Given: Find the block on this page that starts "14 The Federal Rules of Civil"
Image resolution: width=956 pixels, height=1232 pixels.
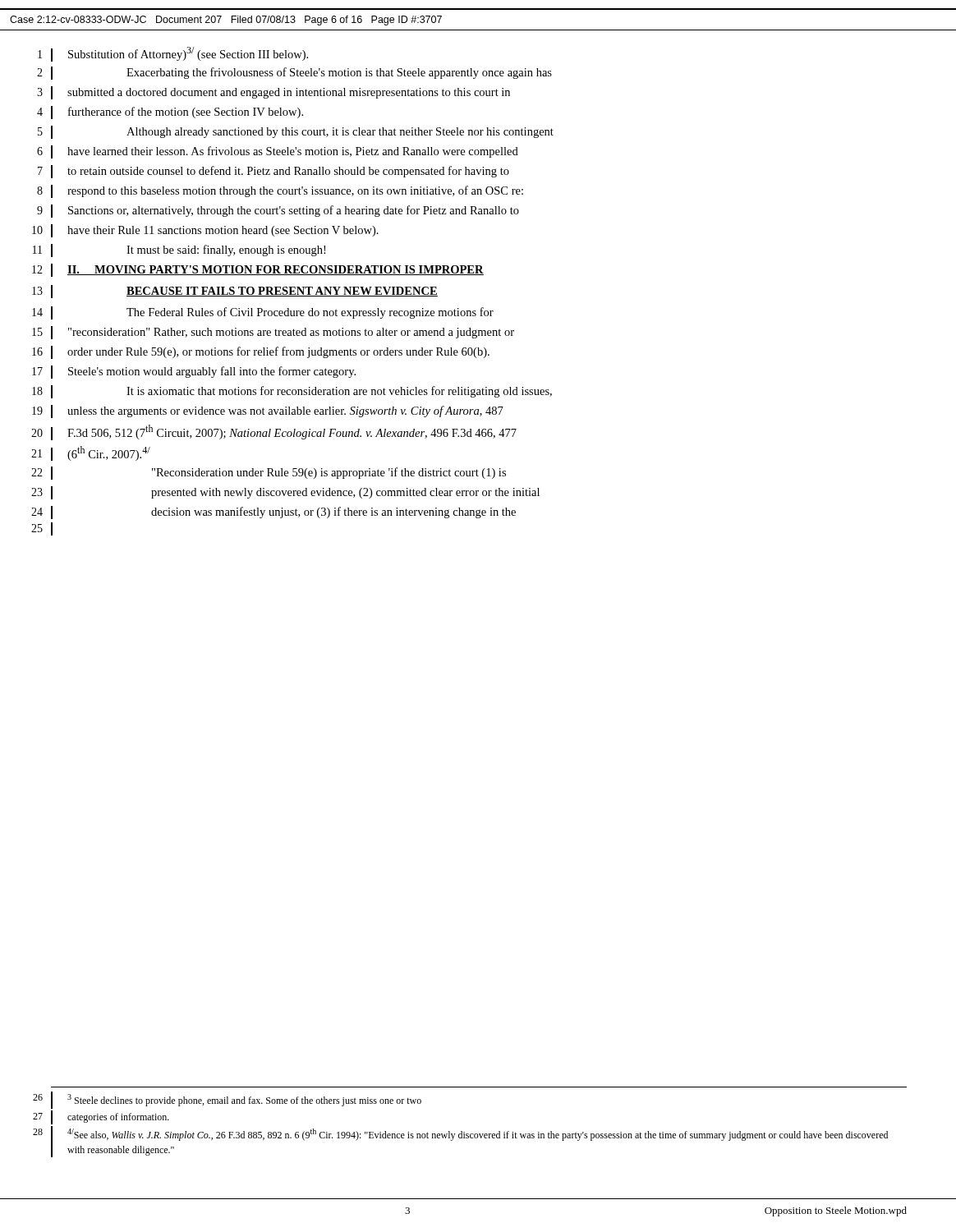Looking at the screenshot, I should point(478,313).
